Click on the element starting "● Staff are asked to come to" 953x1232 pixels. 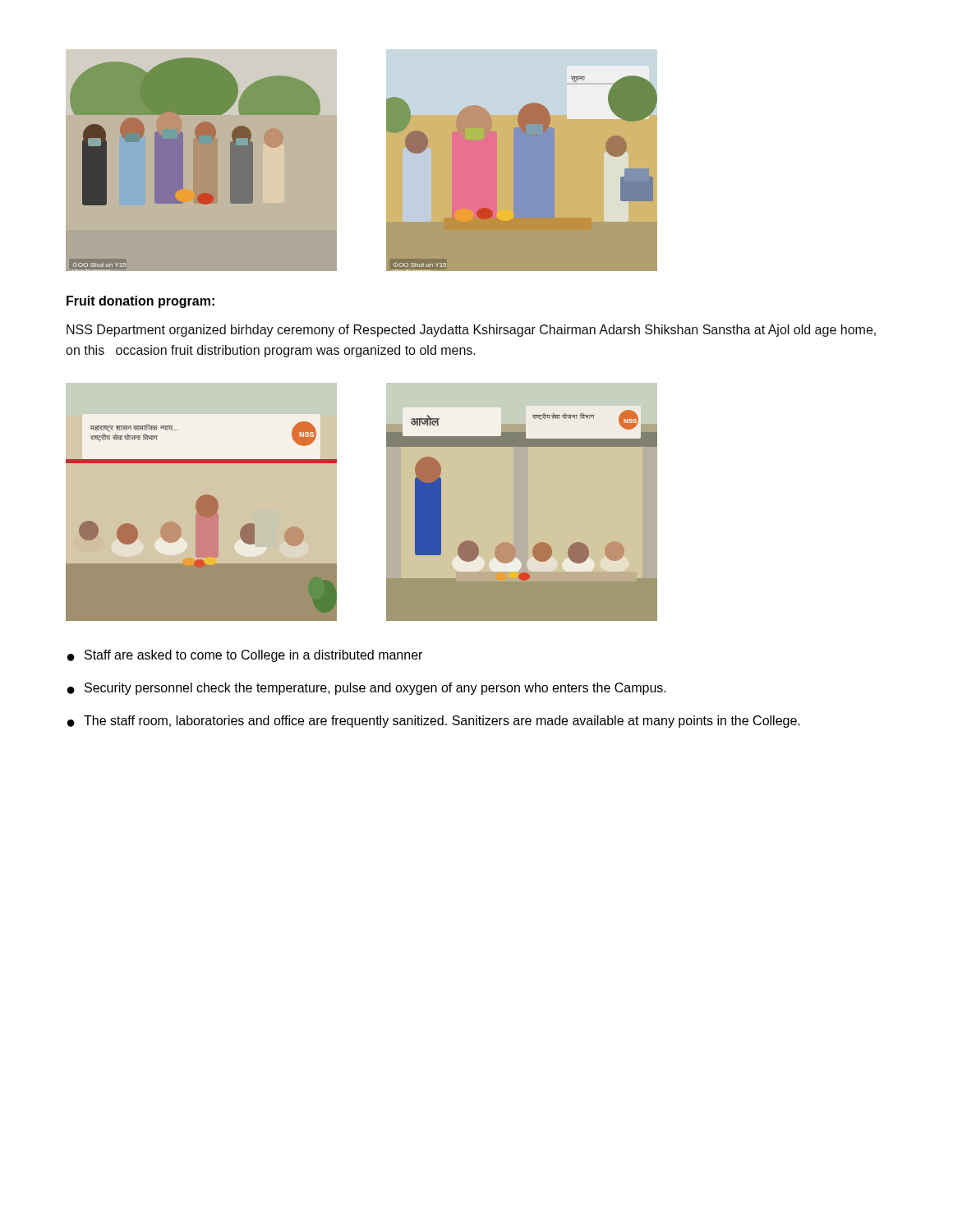pyautogui.click(x=245, y=656)
